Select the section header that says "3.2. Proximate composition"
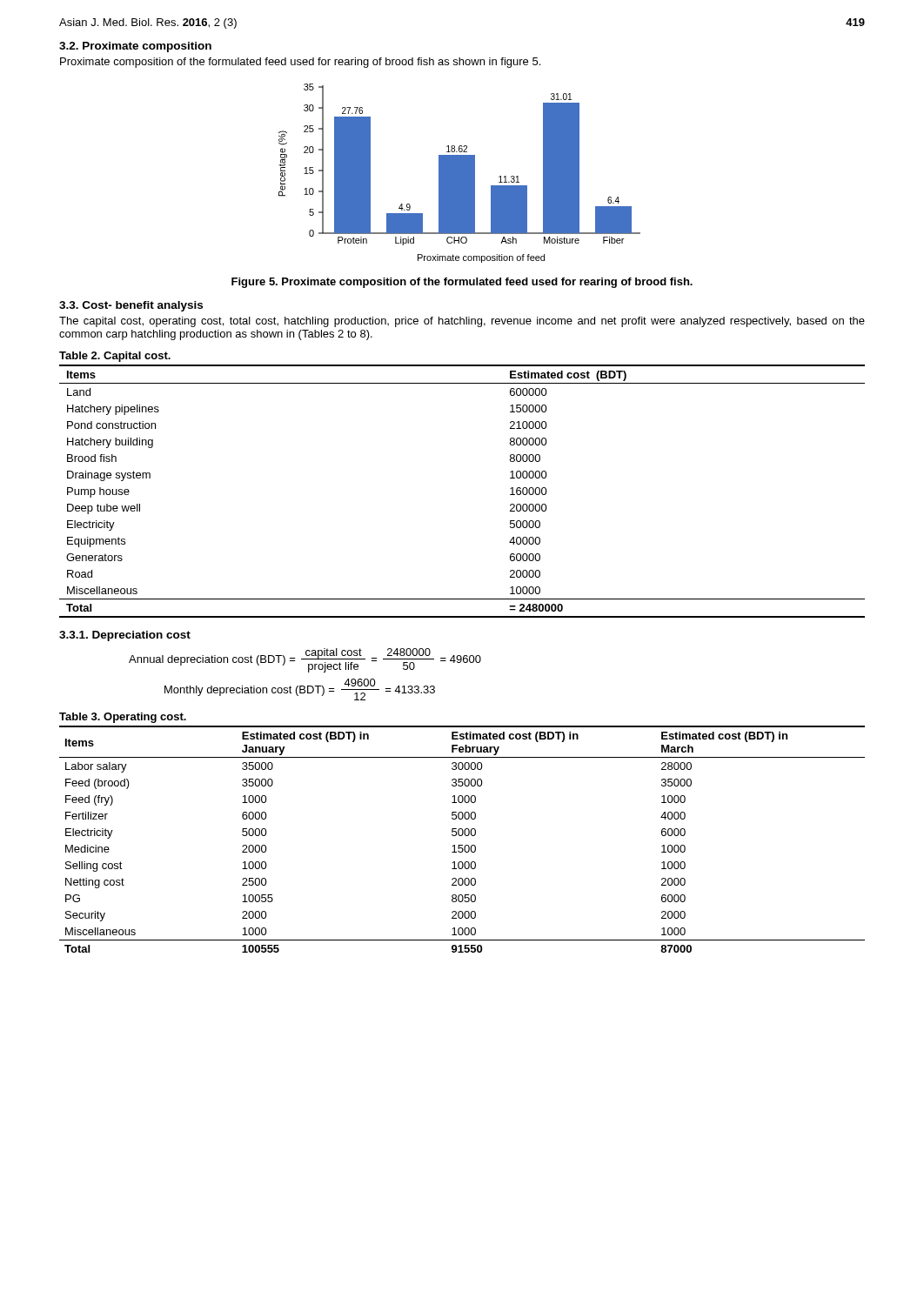924x1305 pixels. [136, 46]
